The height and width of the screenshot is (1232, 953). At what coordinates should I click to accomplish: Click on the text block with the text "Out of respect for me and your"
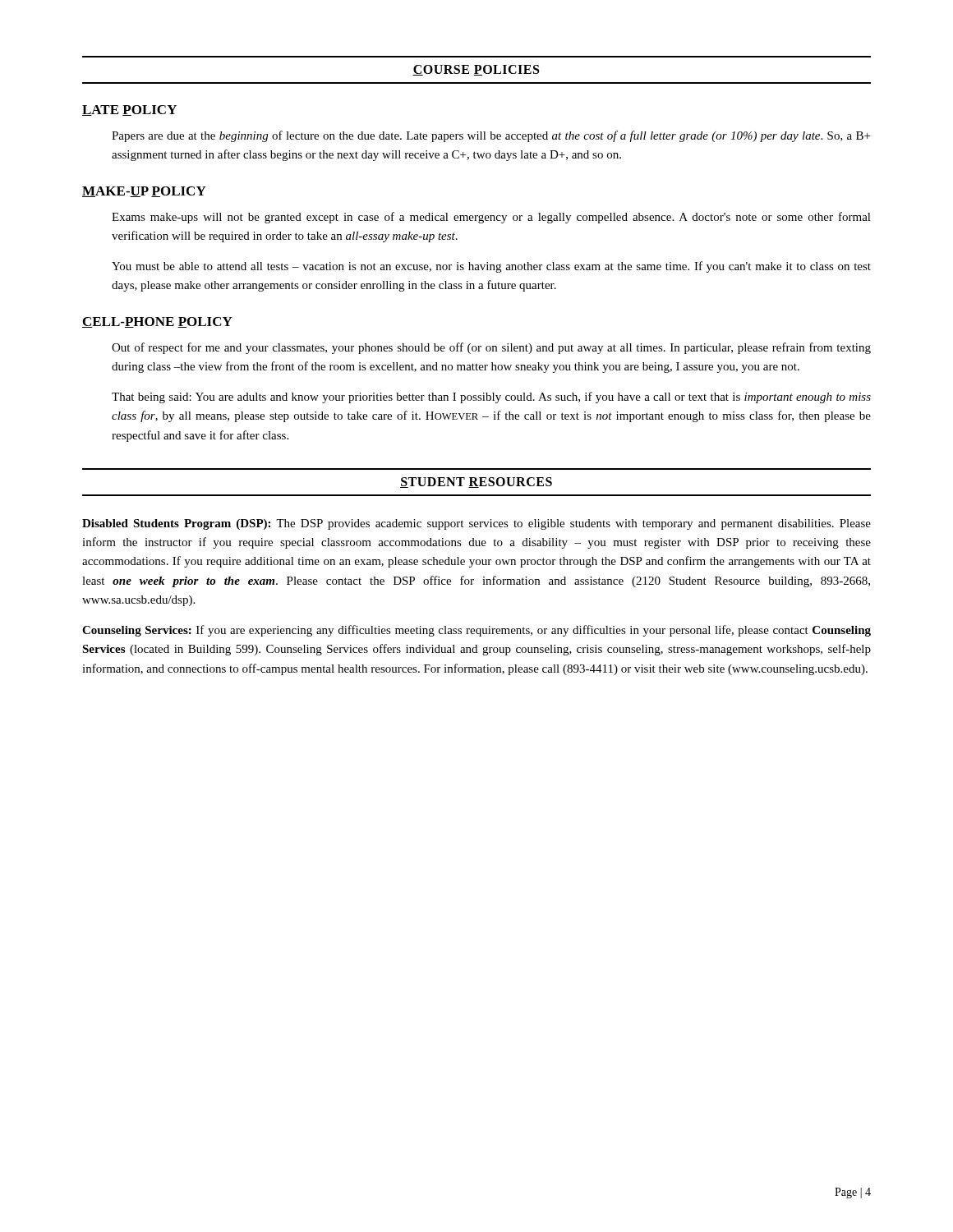[491, 357]
